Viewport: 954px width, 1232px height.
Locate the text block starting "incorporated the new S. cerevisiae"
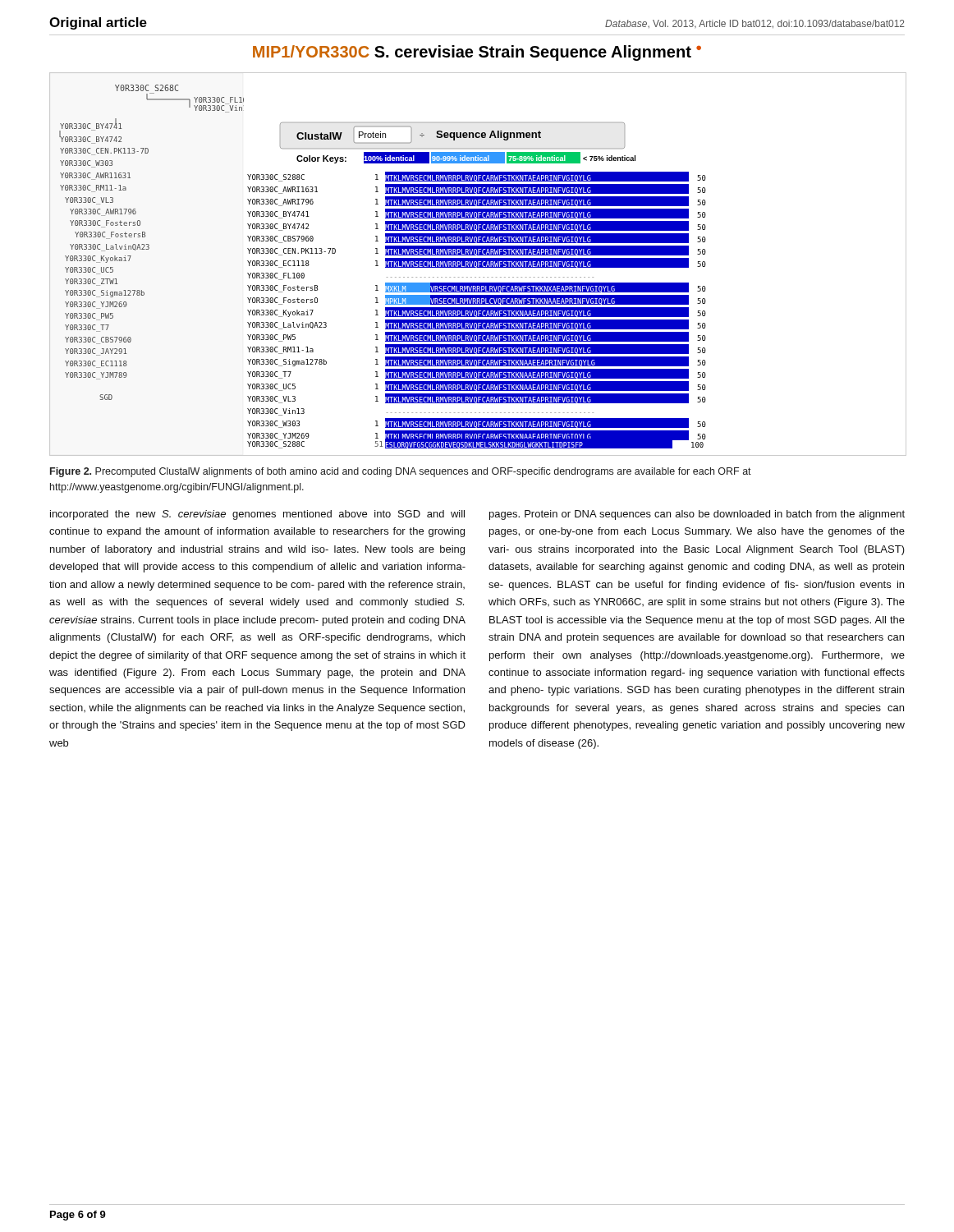(257, 628)
